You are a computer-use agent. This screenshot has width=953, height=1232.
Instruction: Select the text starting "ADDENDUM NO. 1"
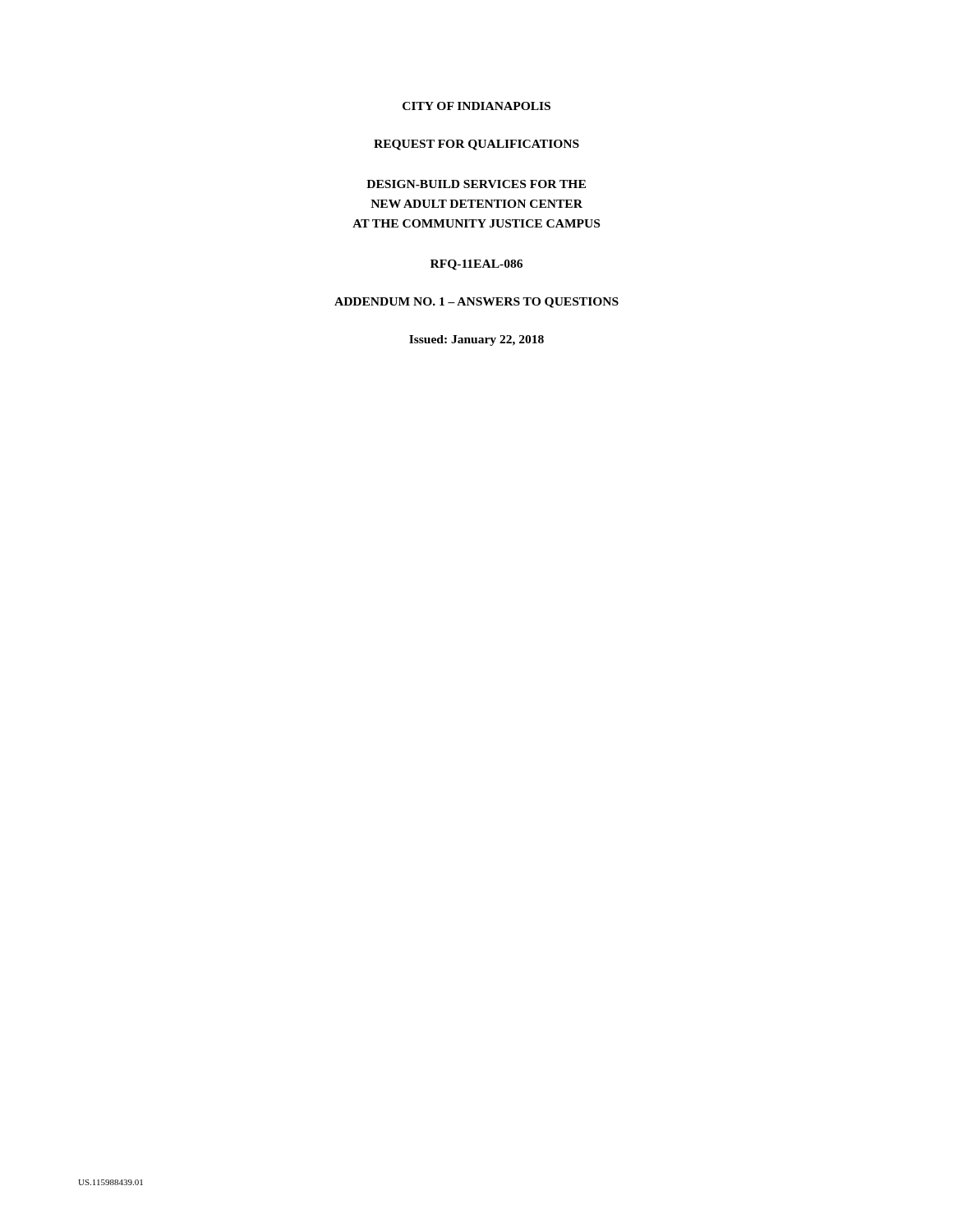coord(476,301)
